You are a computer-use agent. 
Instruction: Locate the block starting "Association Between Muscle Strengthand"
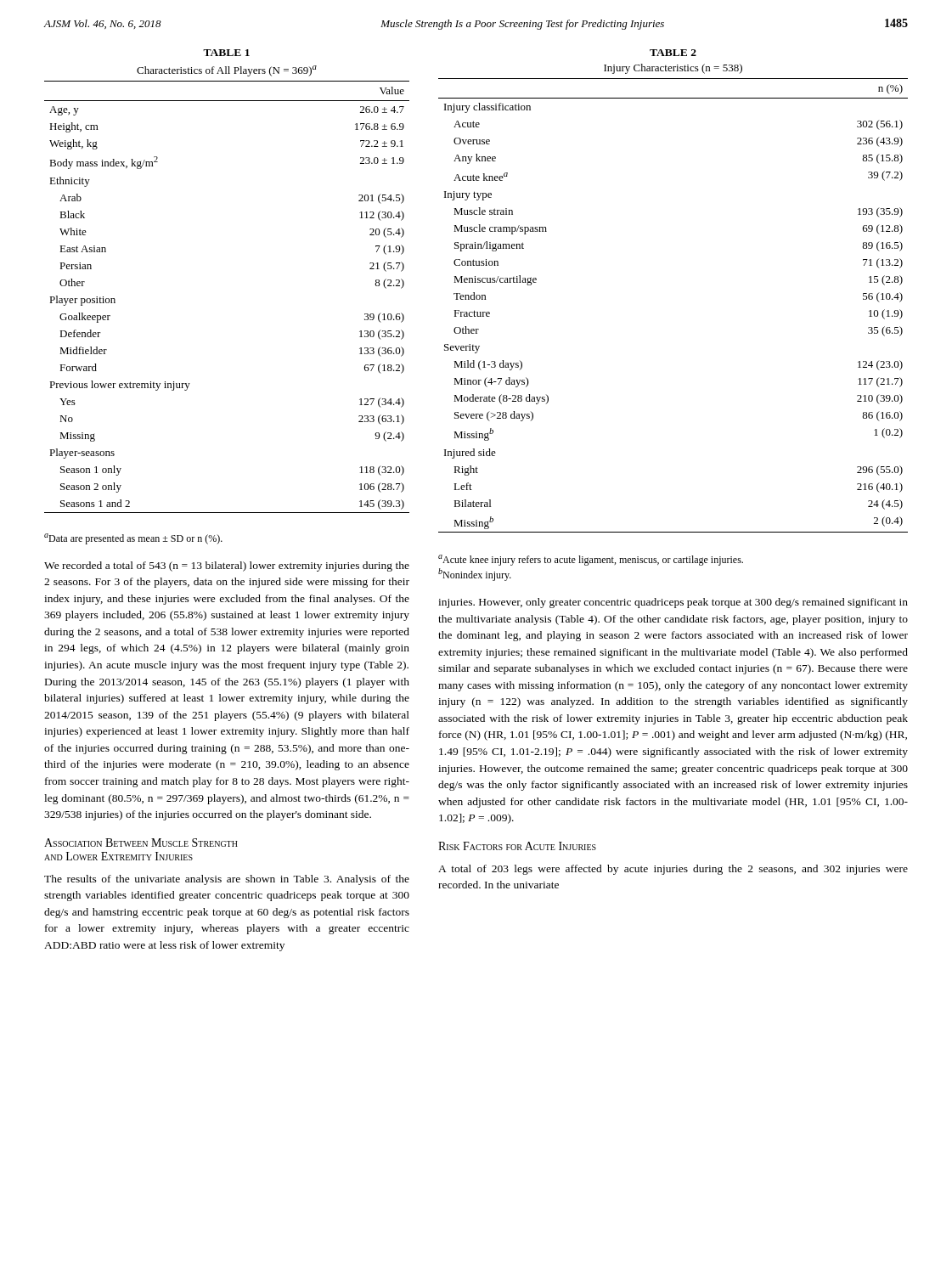tap(141, 849)
